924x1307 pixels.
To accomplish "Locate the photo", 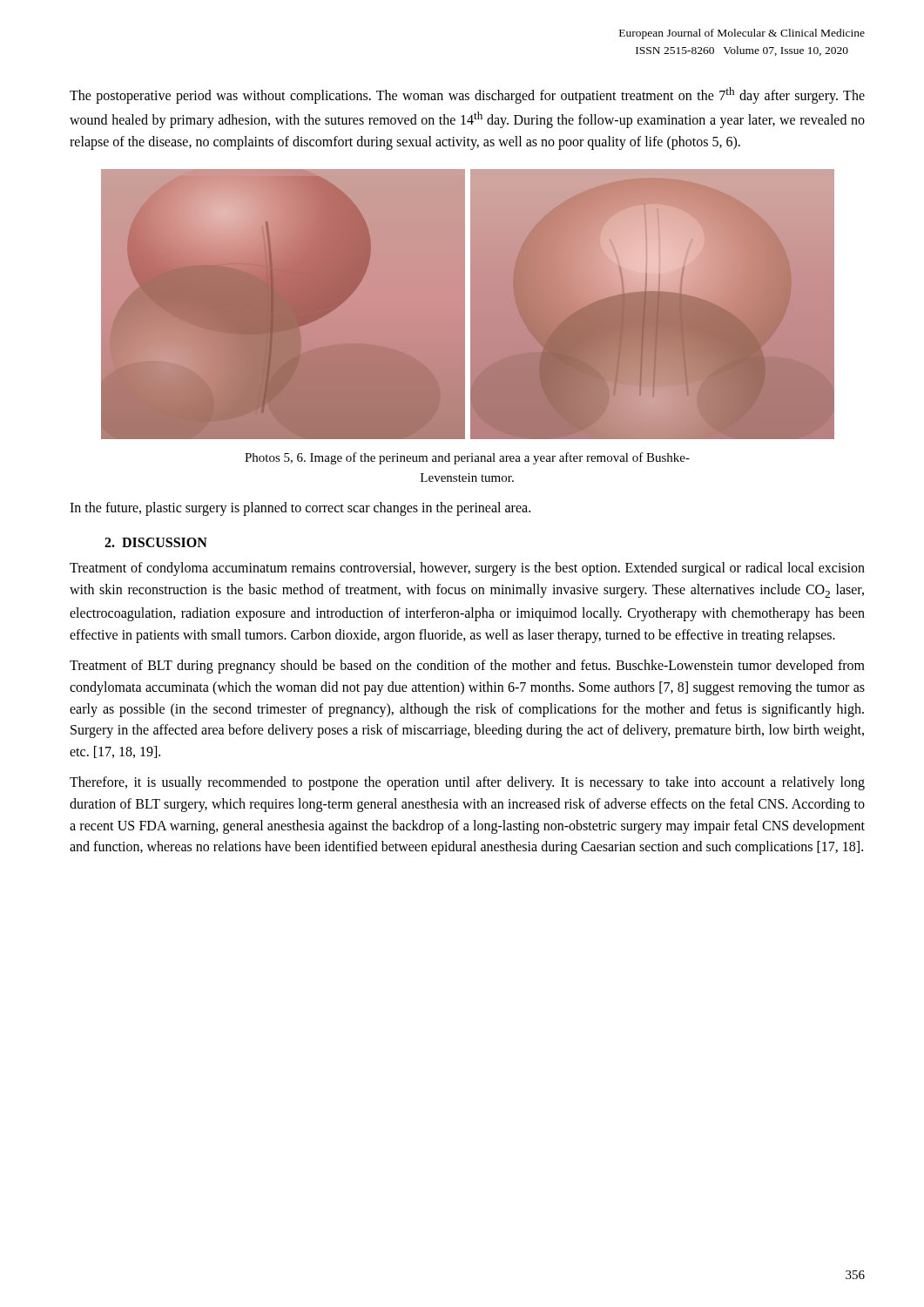I will pyautogui.click(x=467, y=304).
